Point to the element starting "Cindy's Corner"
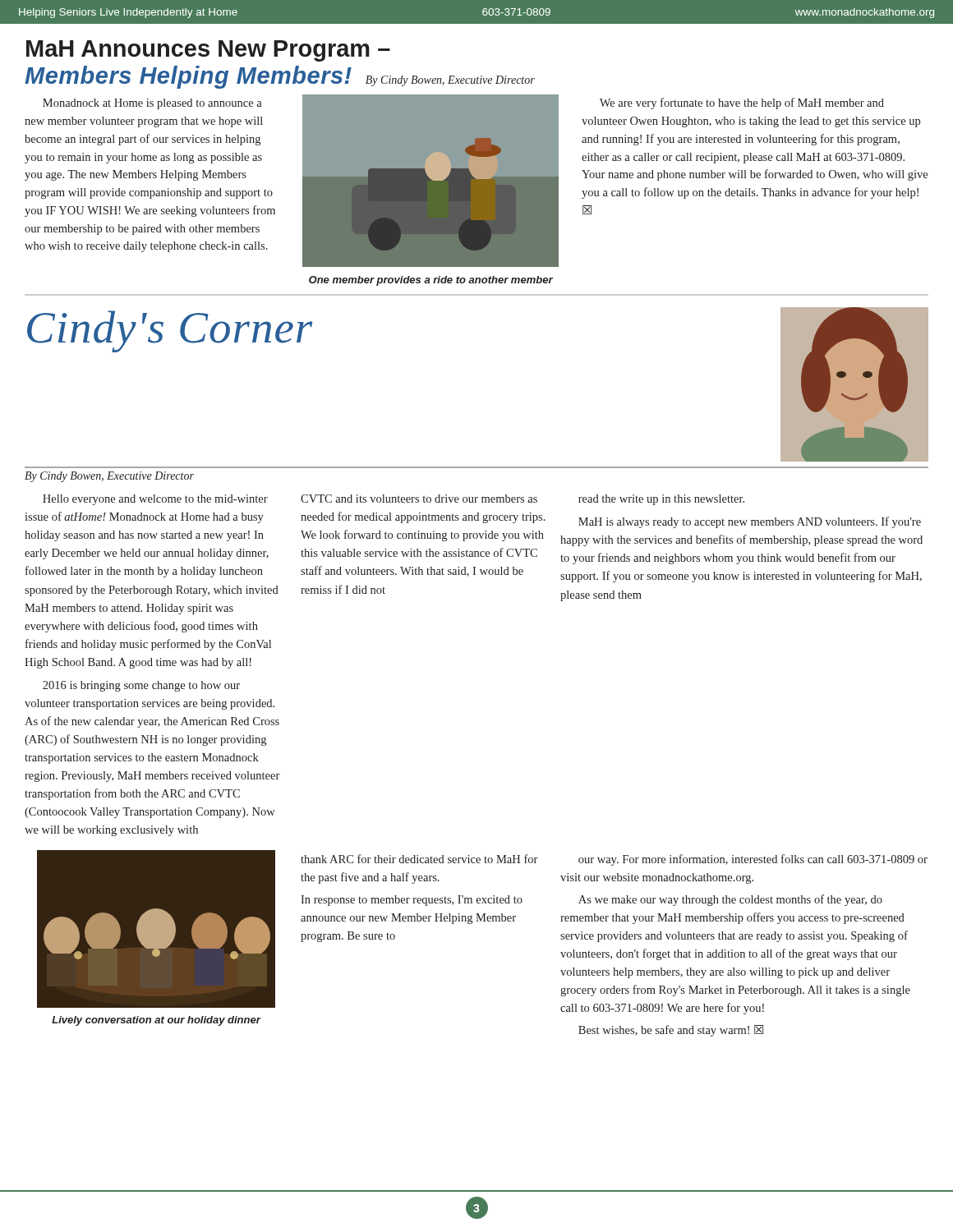Screen dimensions: 1232x953 [169, 328]
